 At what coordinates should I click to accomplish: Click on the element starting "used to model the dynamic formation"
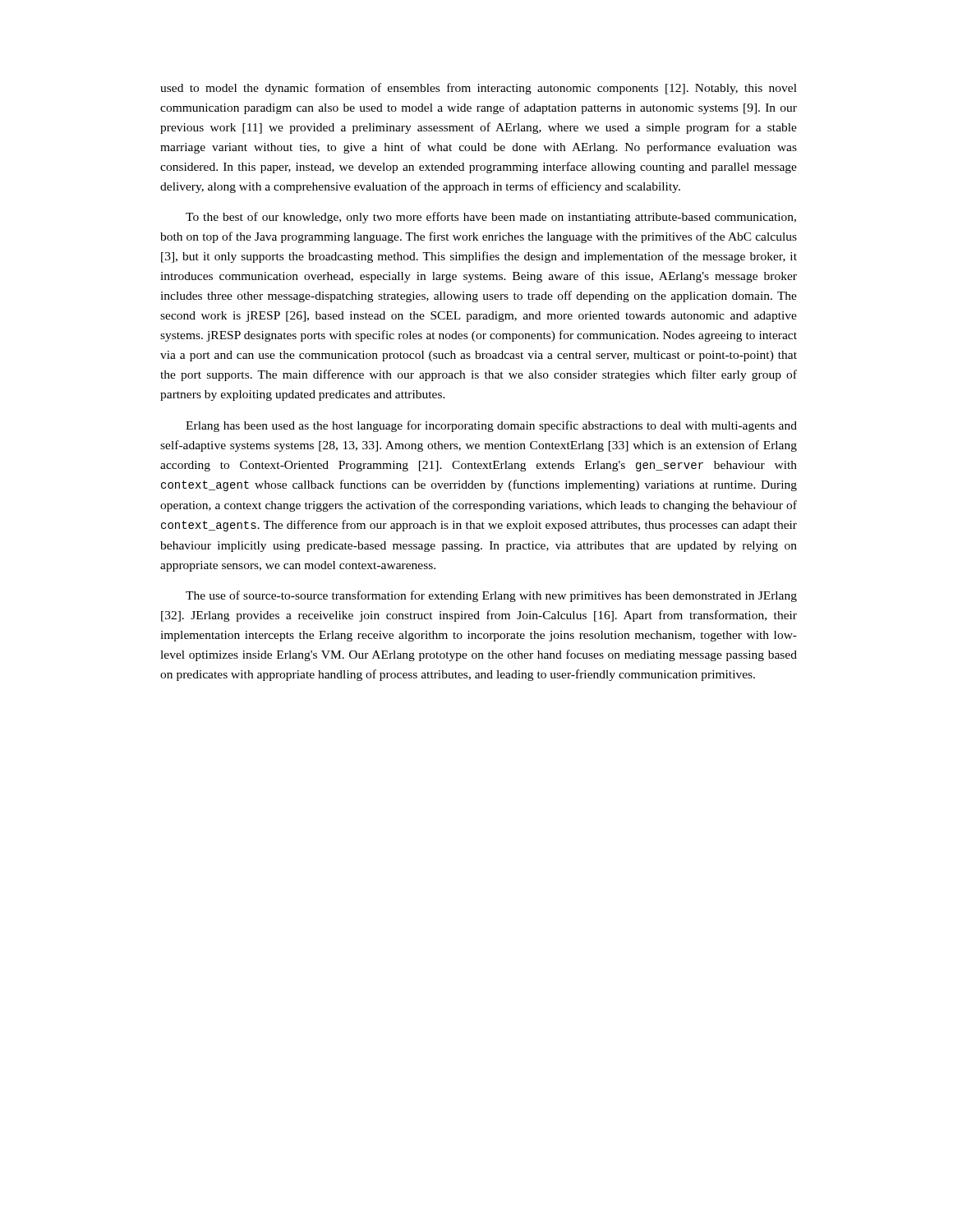(479, 137)
